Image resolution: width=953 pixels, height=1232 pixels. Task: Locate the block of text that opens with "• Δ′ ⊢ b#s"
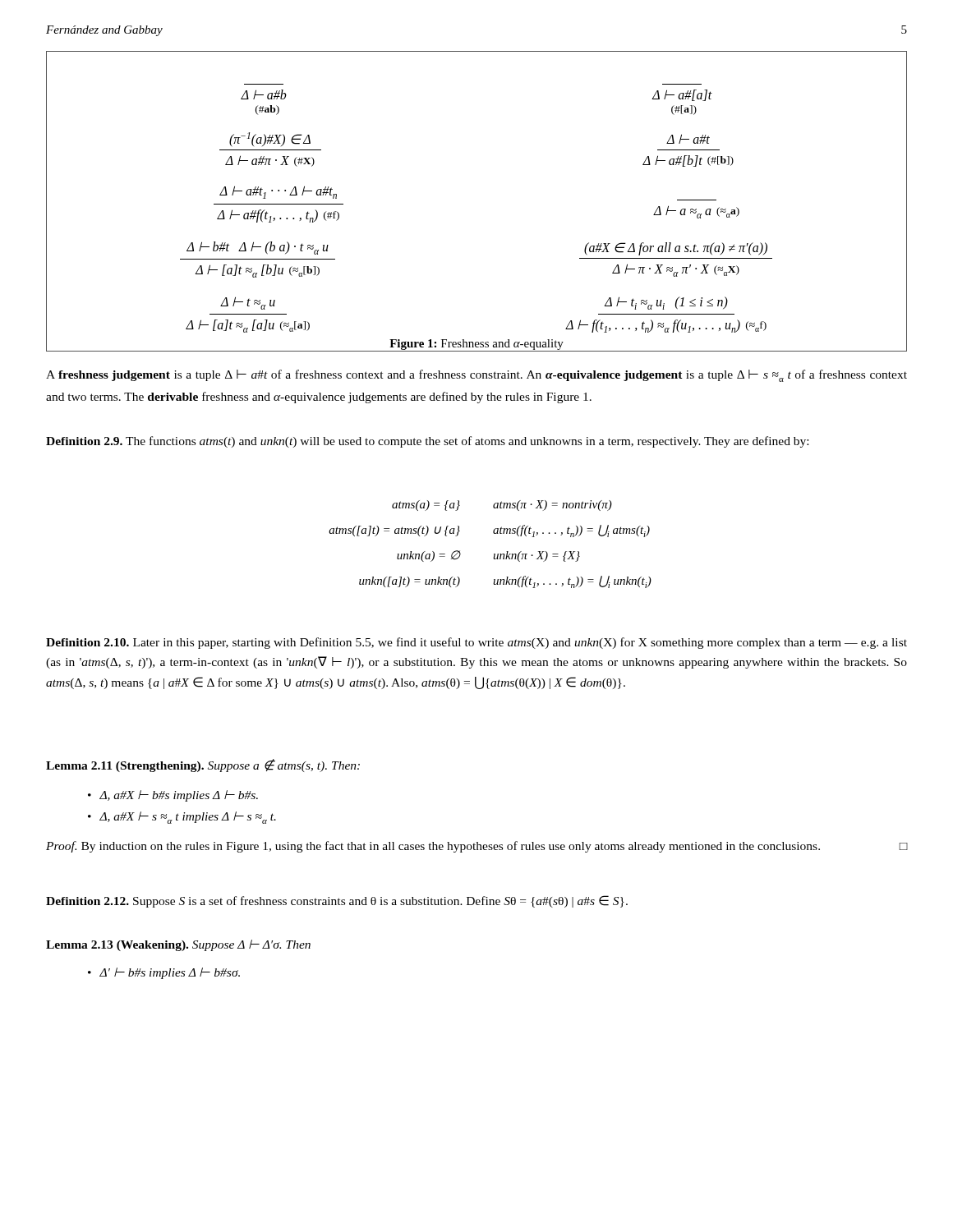164,973
